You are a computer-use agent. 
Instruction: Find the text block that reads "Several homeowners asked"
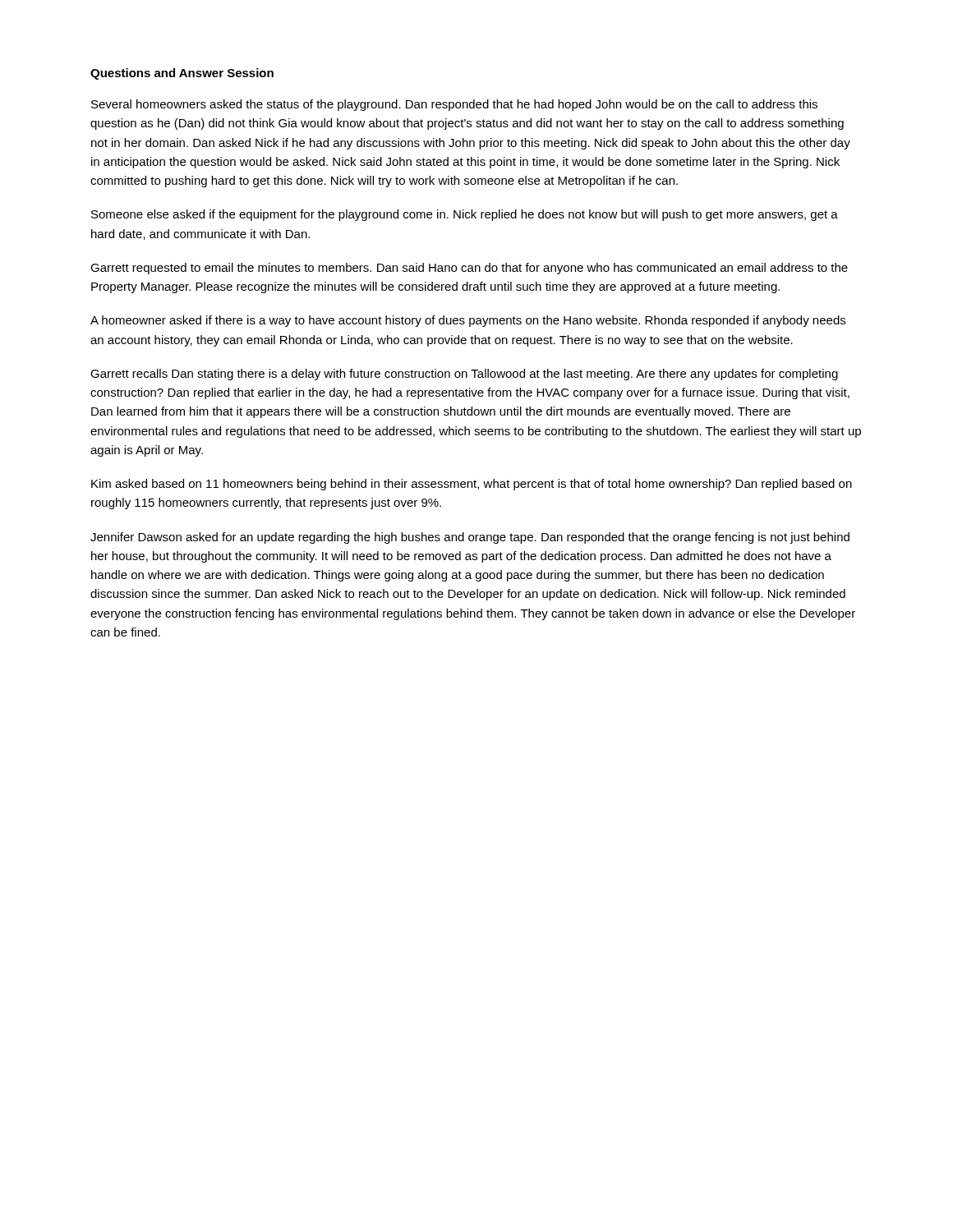click(470, 142)
